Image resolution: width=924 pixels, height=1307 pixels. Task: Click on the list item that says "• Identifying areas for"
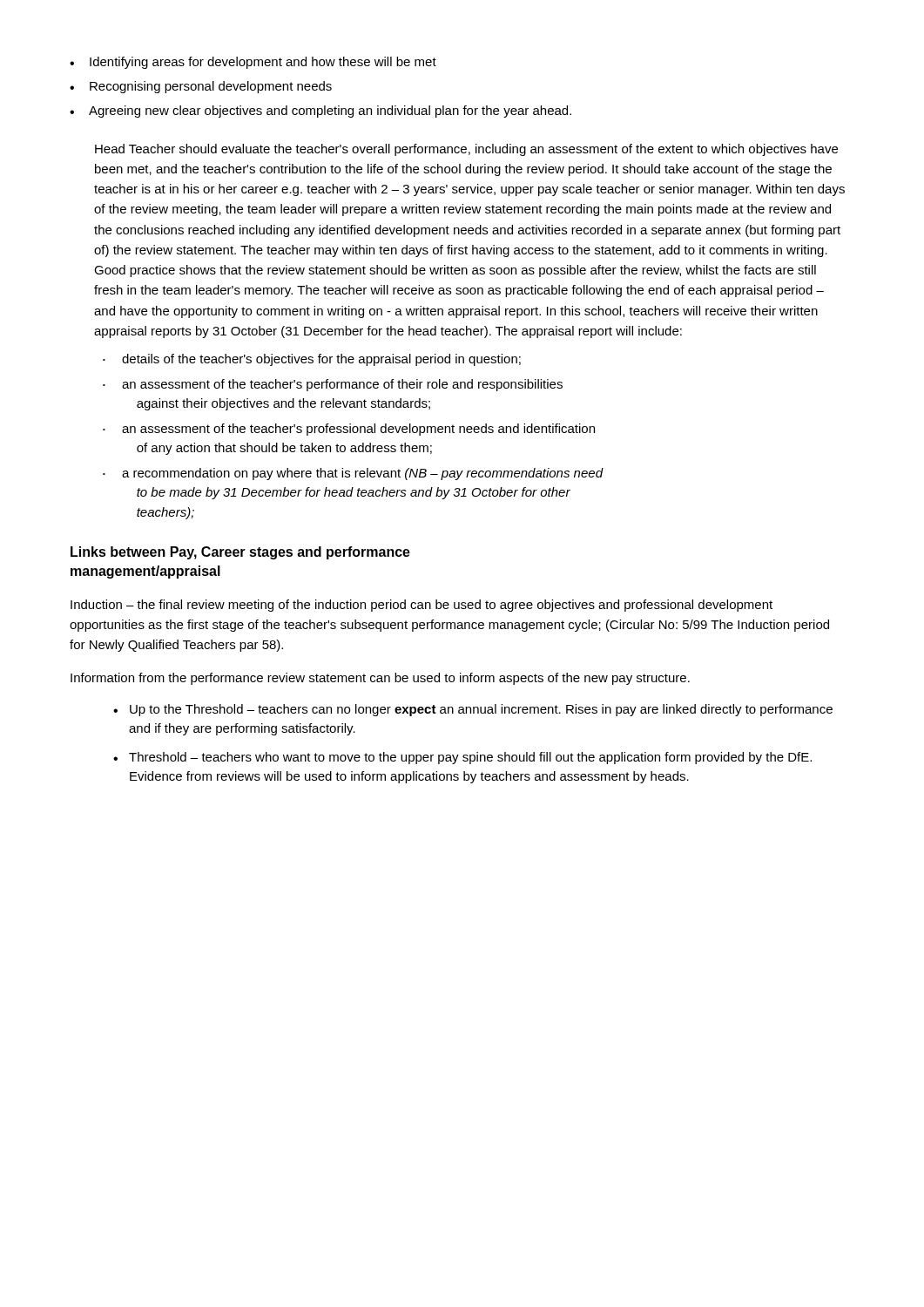click(253, 63)
